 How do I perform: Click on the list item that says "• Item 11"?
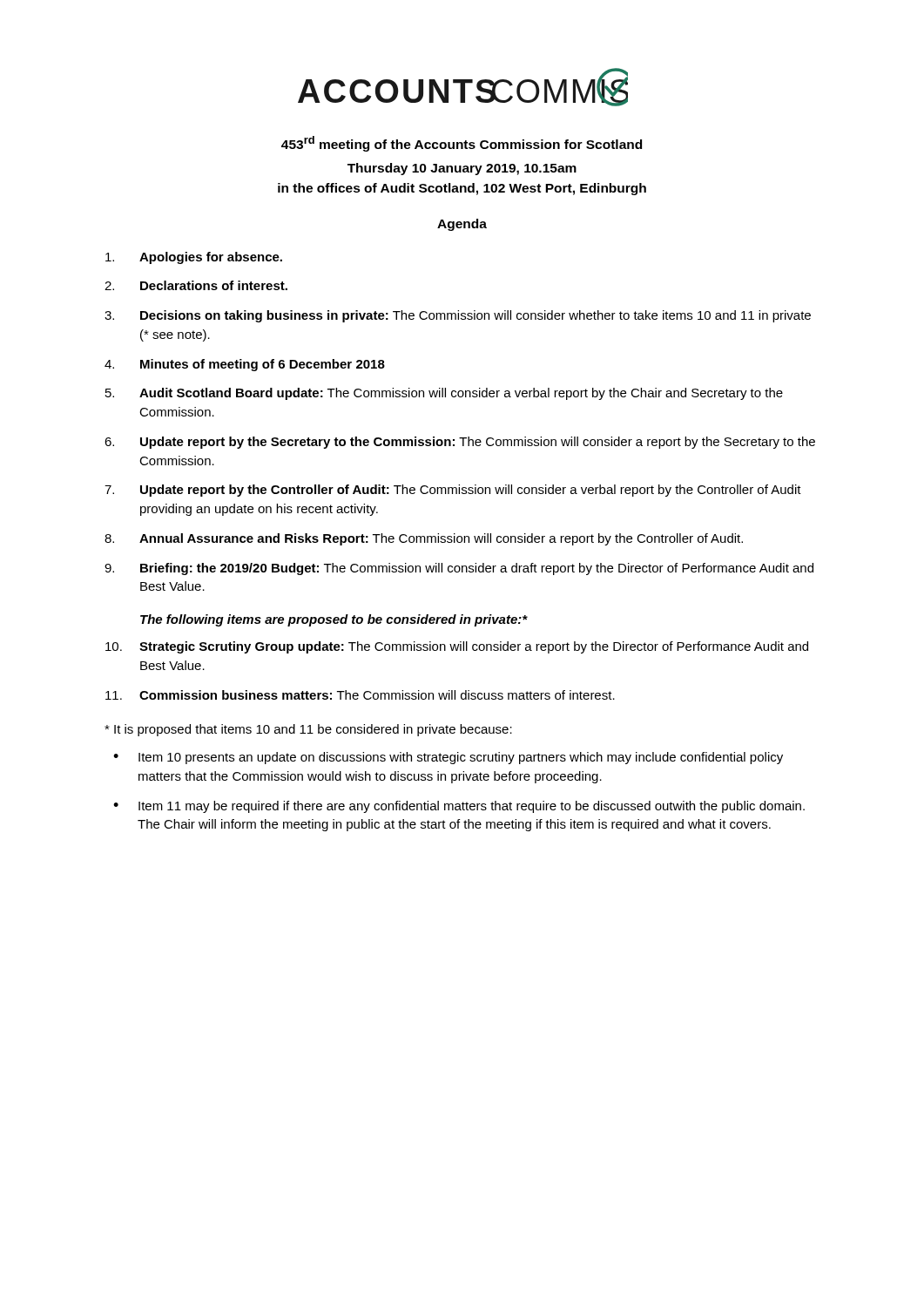click(462, 815)
